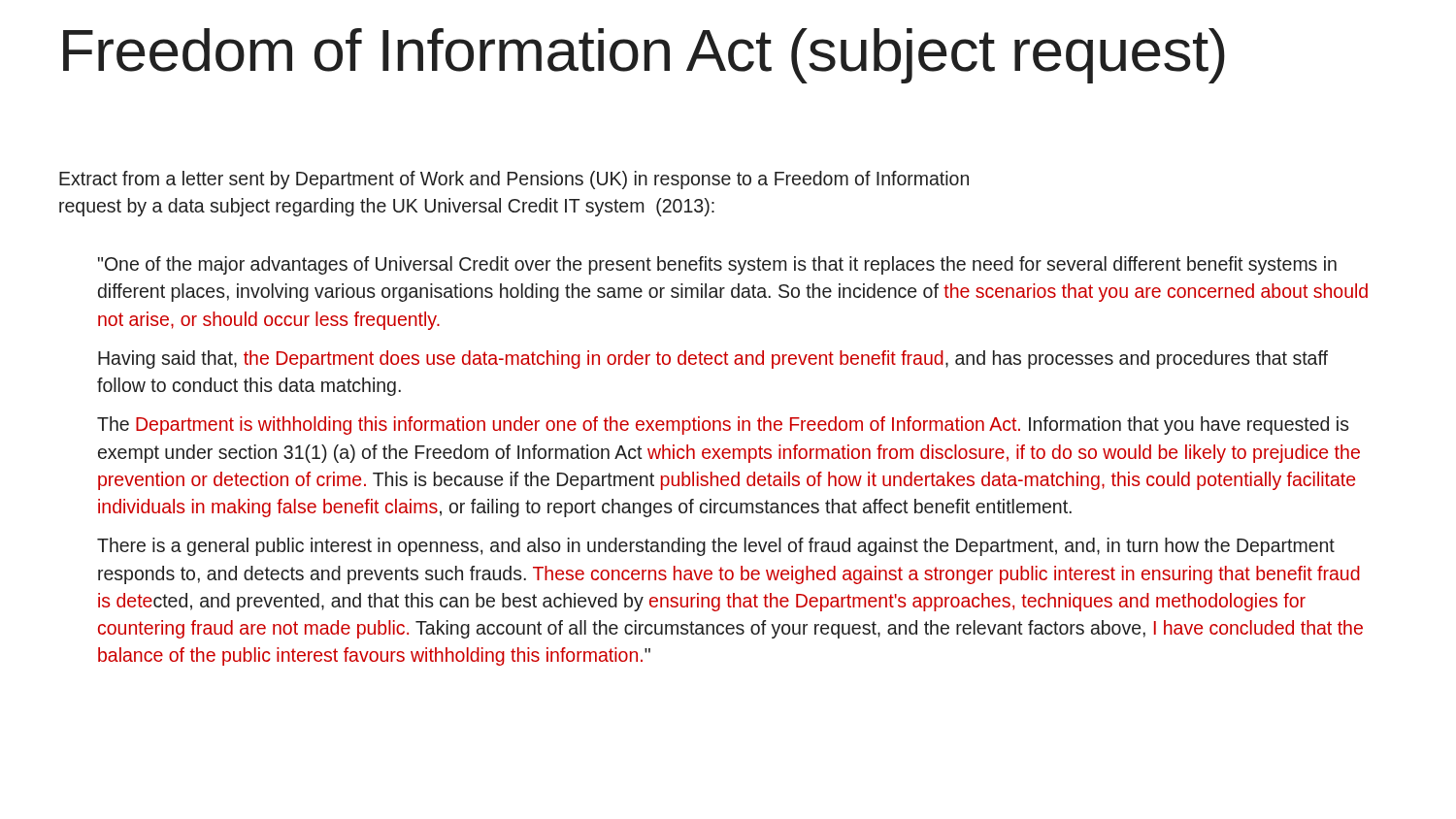
Task: Find the text block that reads "Extract from a letter sent by Department"
Action: point(514,192)
